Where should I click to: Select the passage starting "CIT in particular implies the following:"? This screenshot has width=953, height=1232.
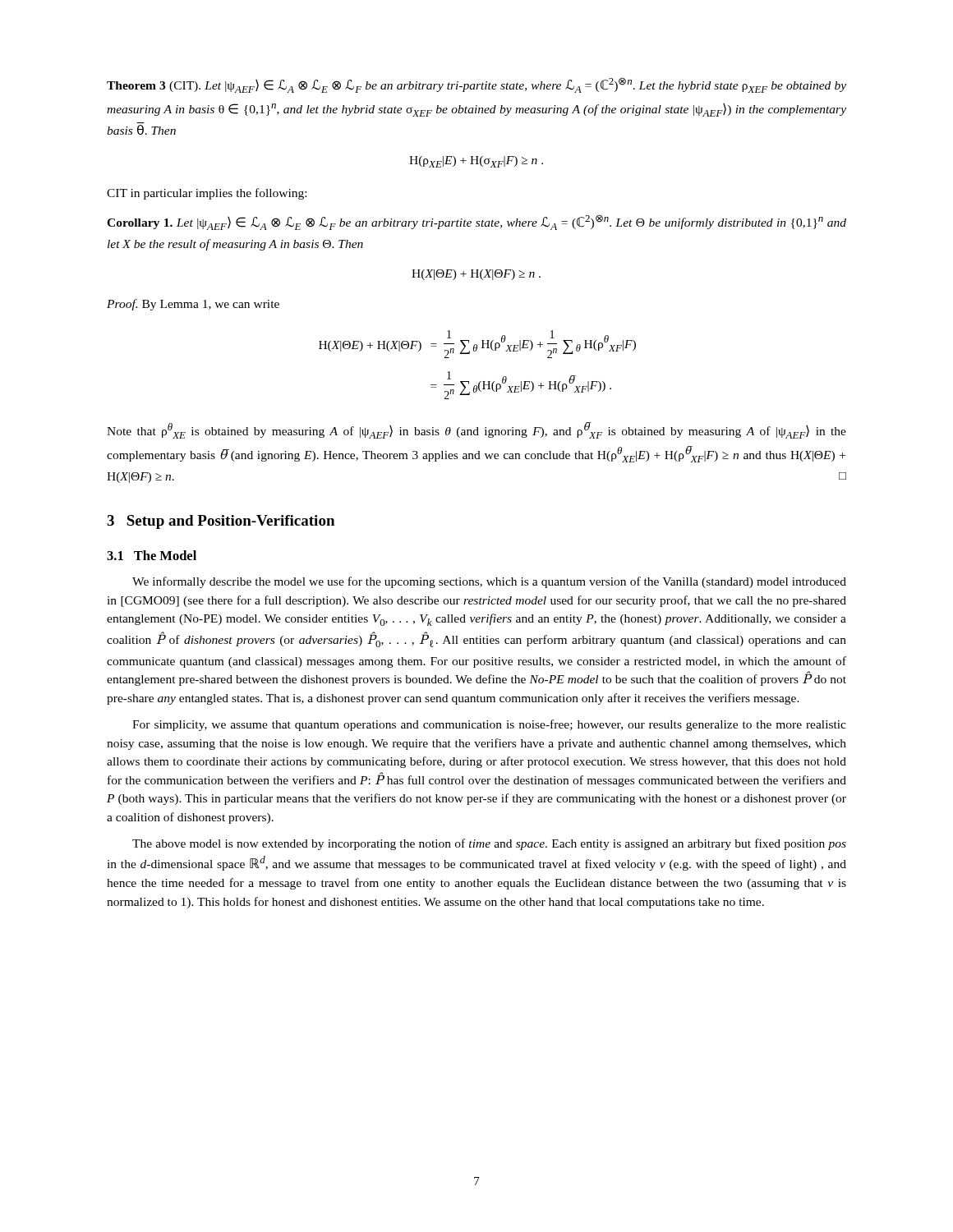pos(207,194)
